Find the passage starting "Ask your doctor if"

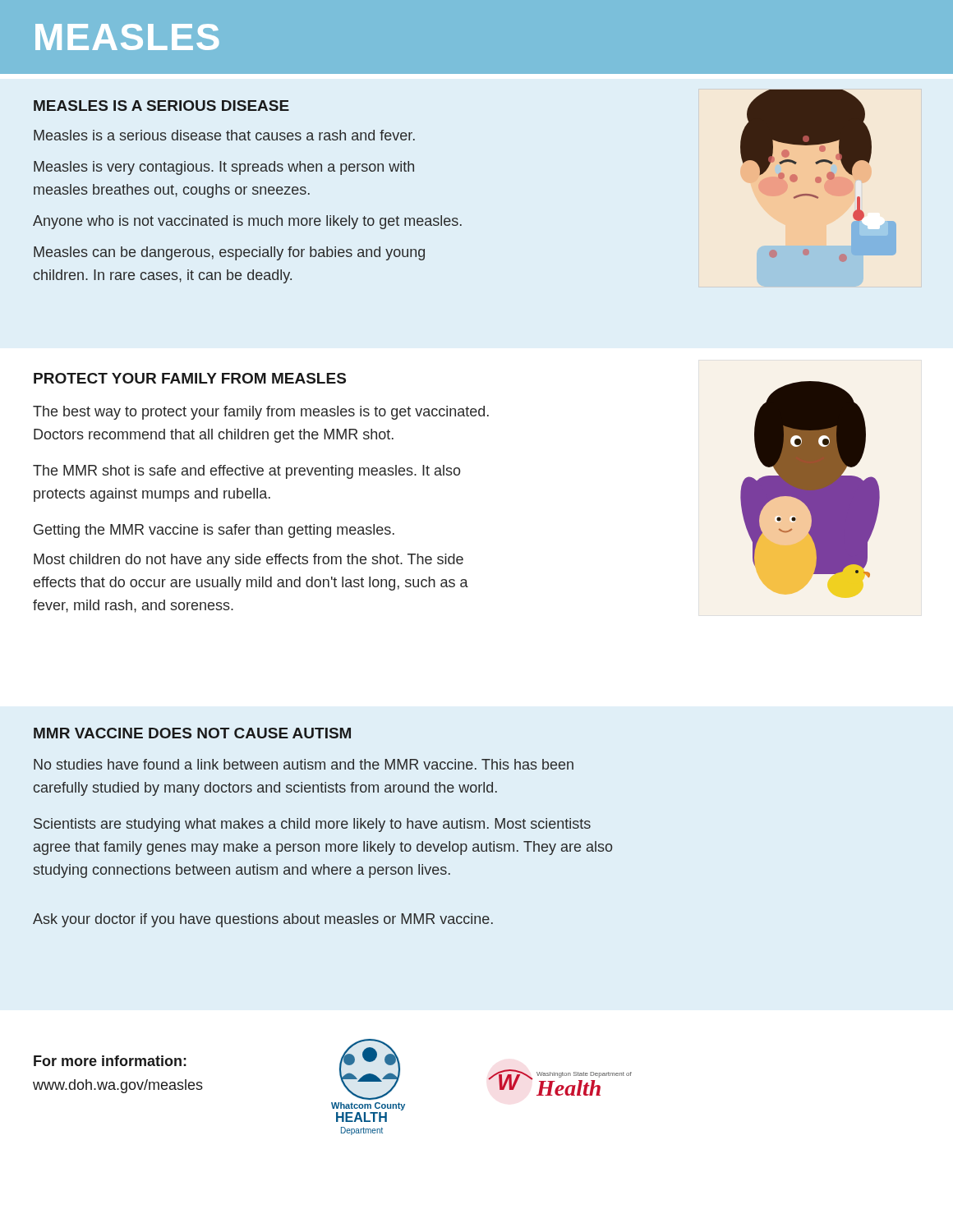point(263,919)
